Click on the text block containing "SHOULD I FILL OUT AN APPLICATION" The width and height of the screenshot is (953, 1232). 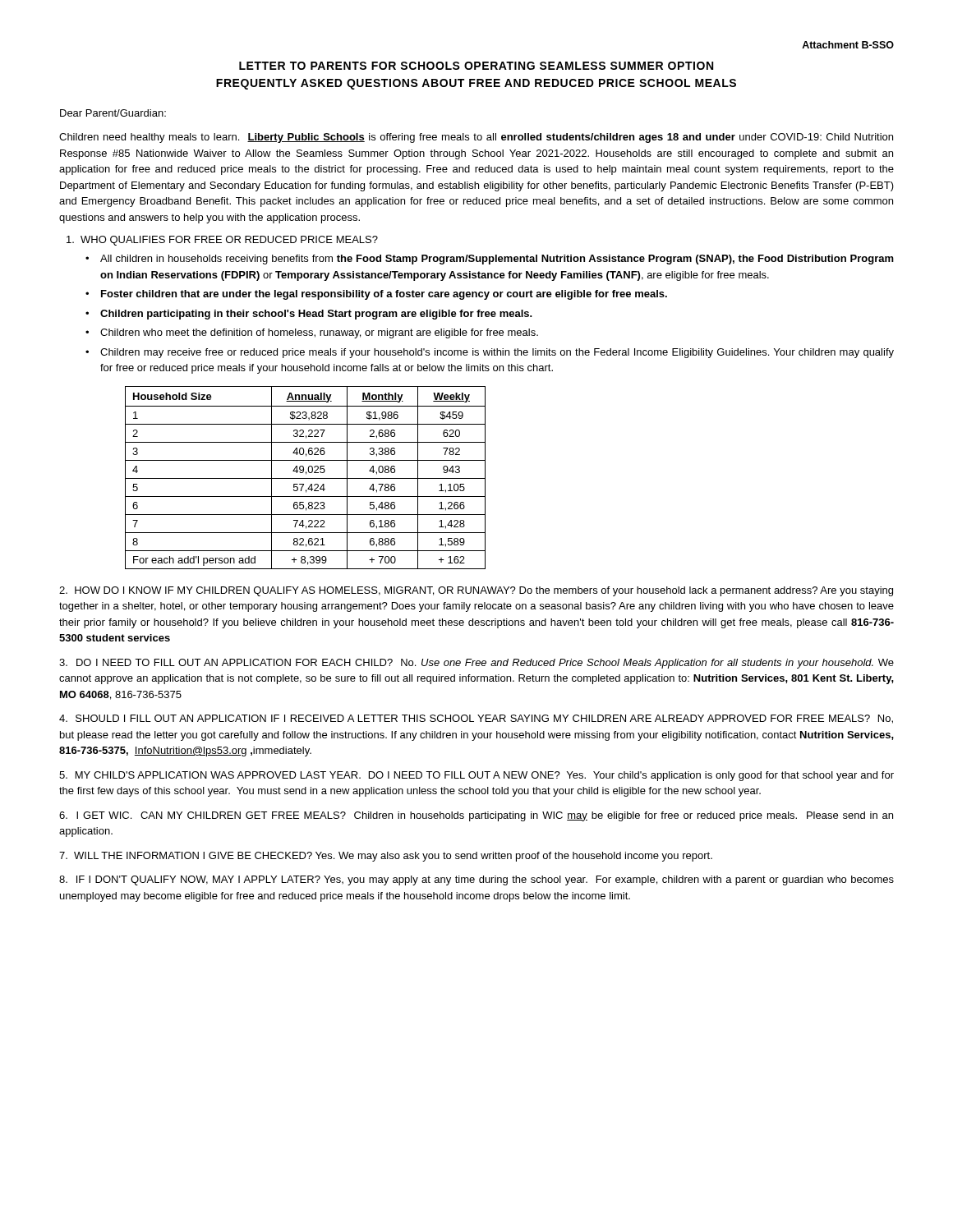(476, 734)
